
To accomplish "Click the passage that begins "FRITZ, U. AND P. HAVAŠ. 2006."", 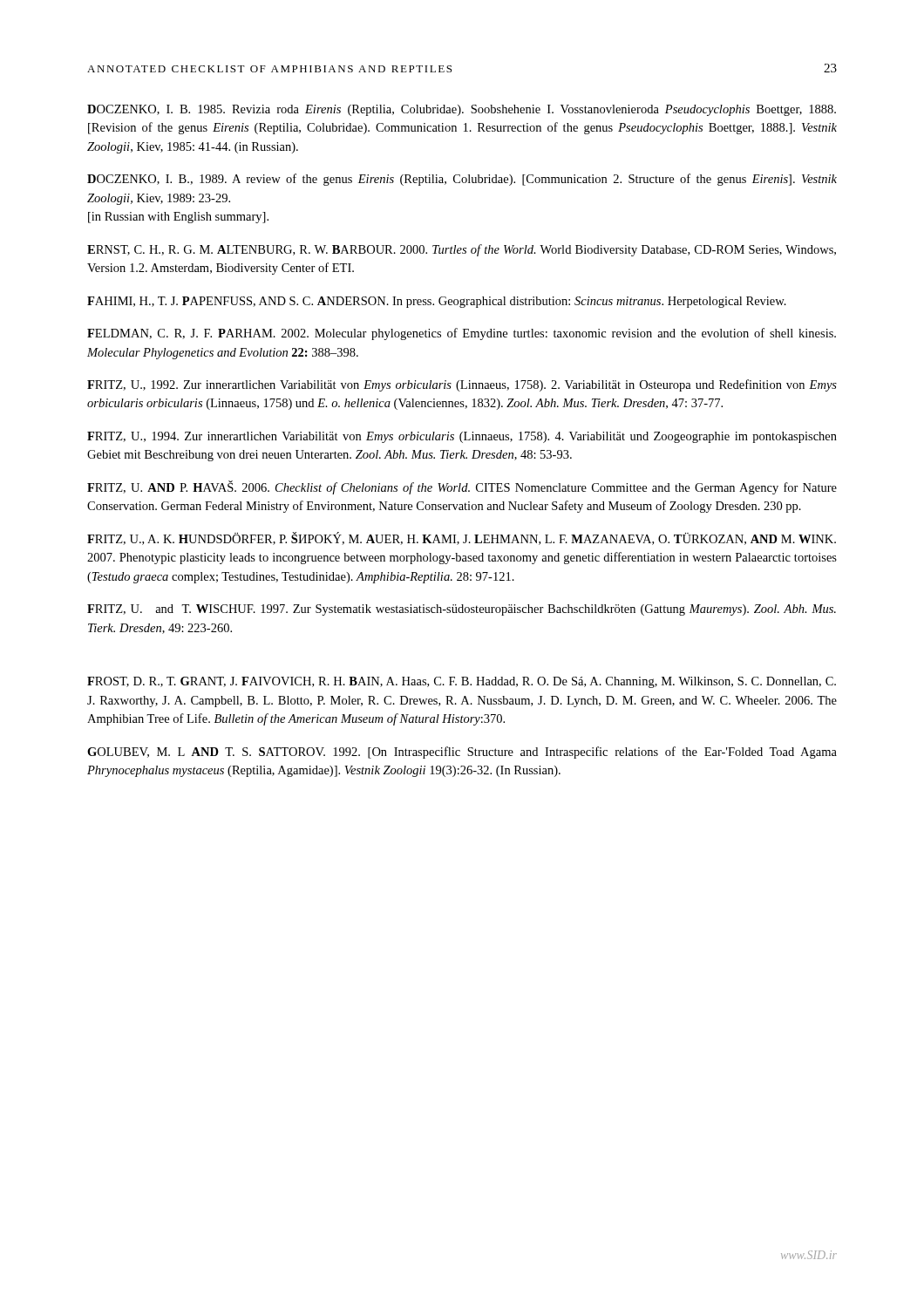I will pos(462,497).
